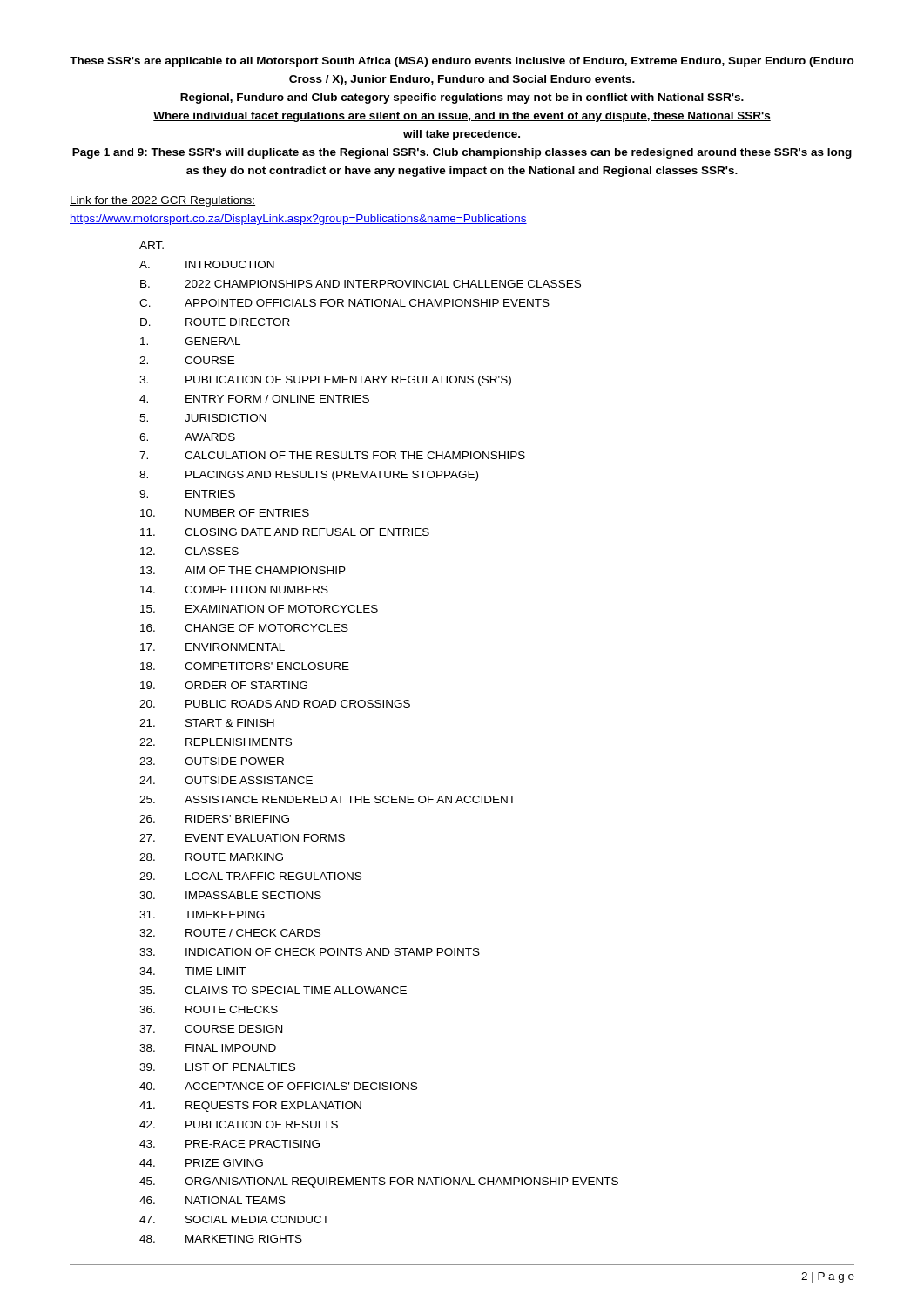Click where it says "43.PRE-RACE PRACTISING"

pyautogui.click(x=229, y=1144)
